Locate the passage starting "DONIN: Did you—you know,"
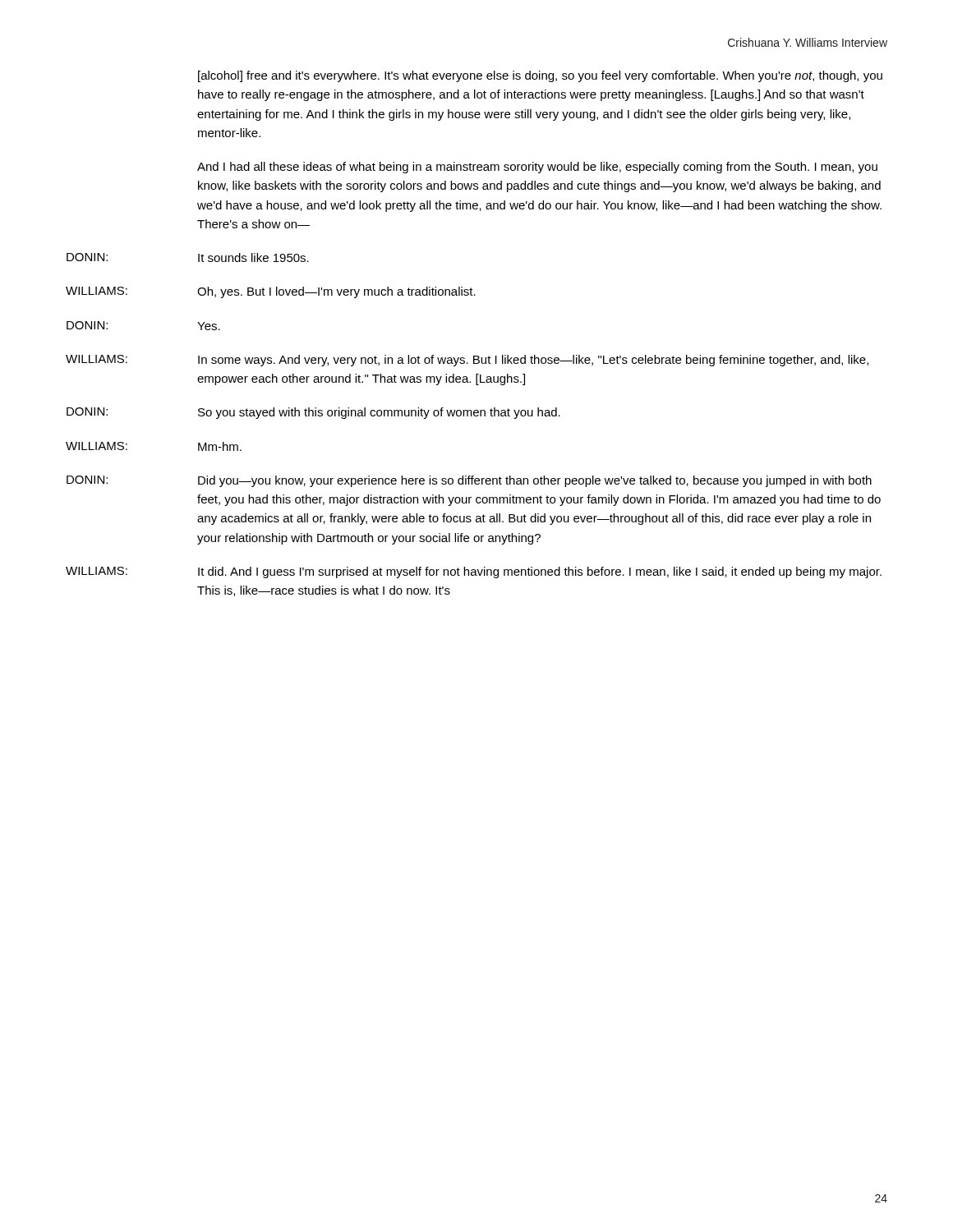The width and height of the screenshot is (953, 1232). 476,509
